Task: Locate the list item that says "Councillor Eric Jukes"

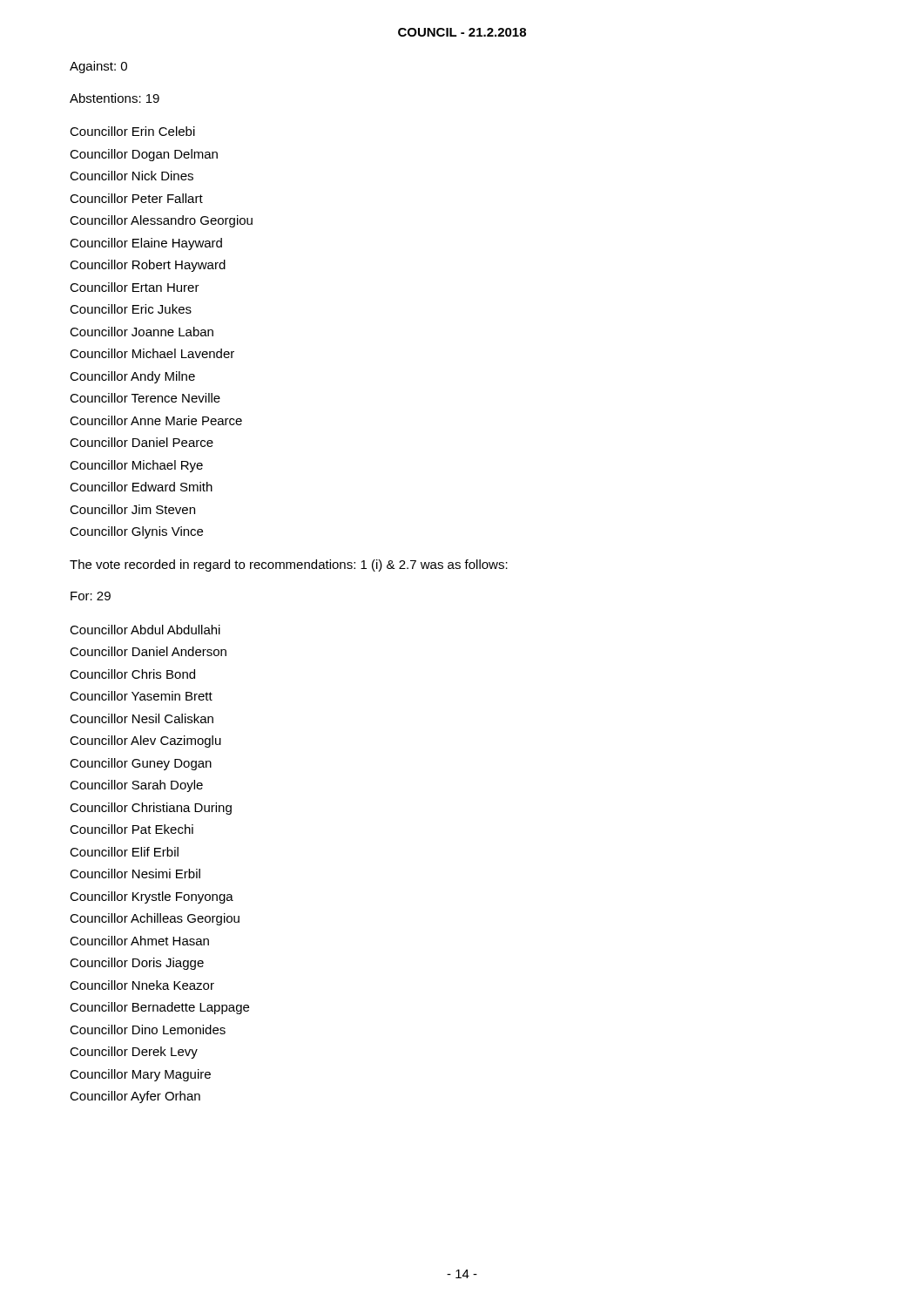Action: (x=131, y=309)
